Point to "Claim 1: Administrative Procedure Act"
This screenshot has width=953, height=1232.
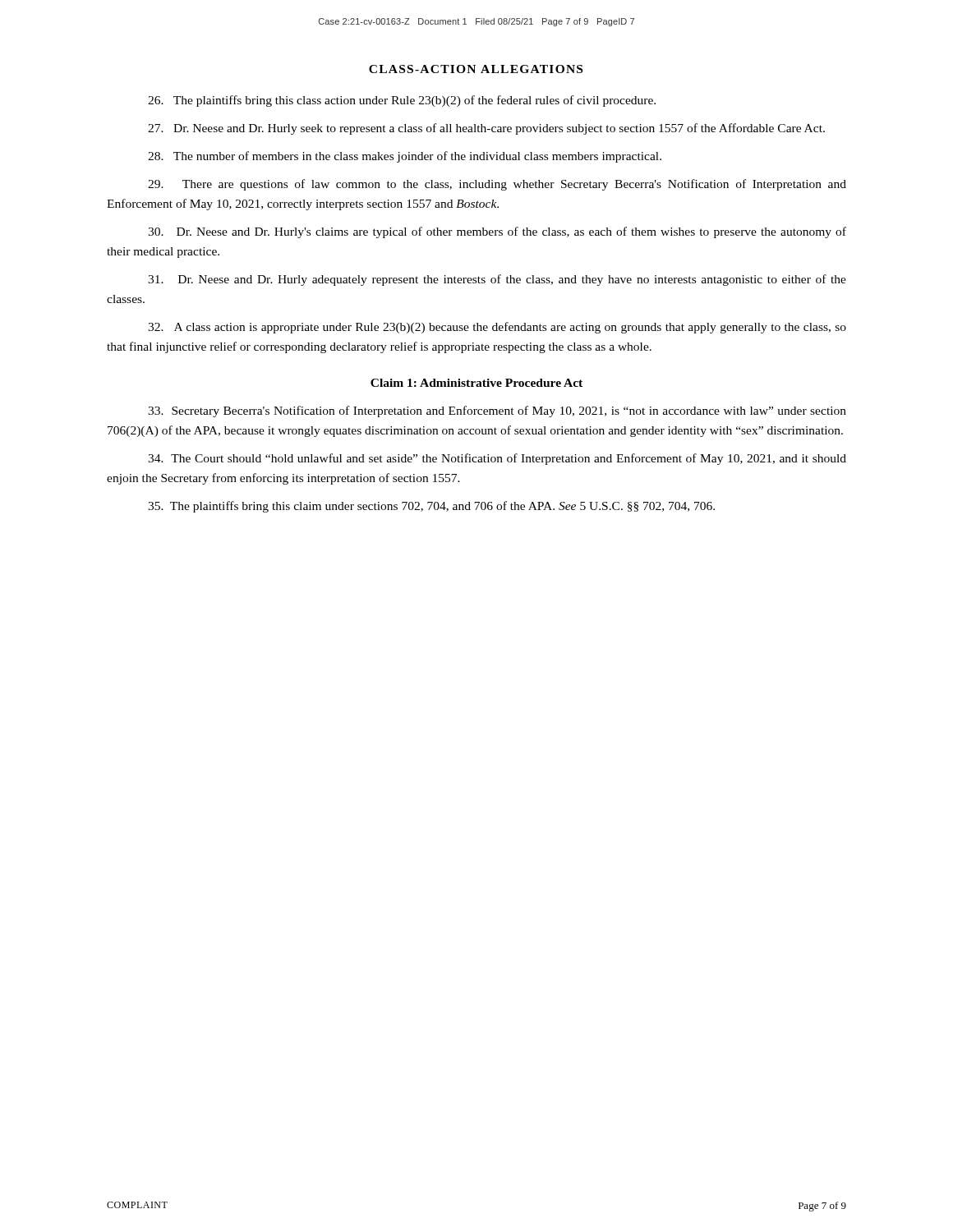[476, 382]
